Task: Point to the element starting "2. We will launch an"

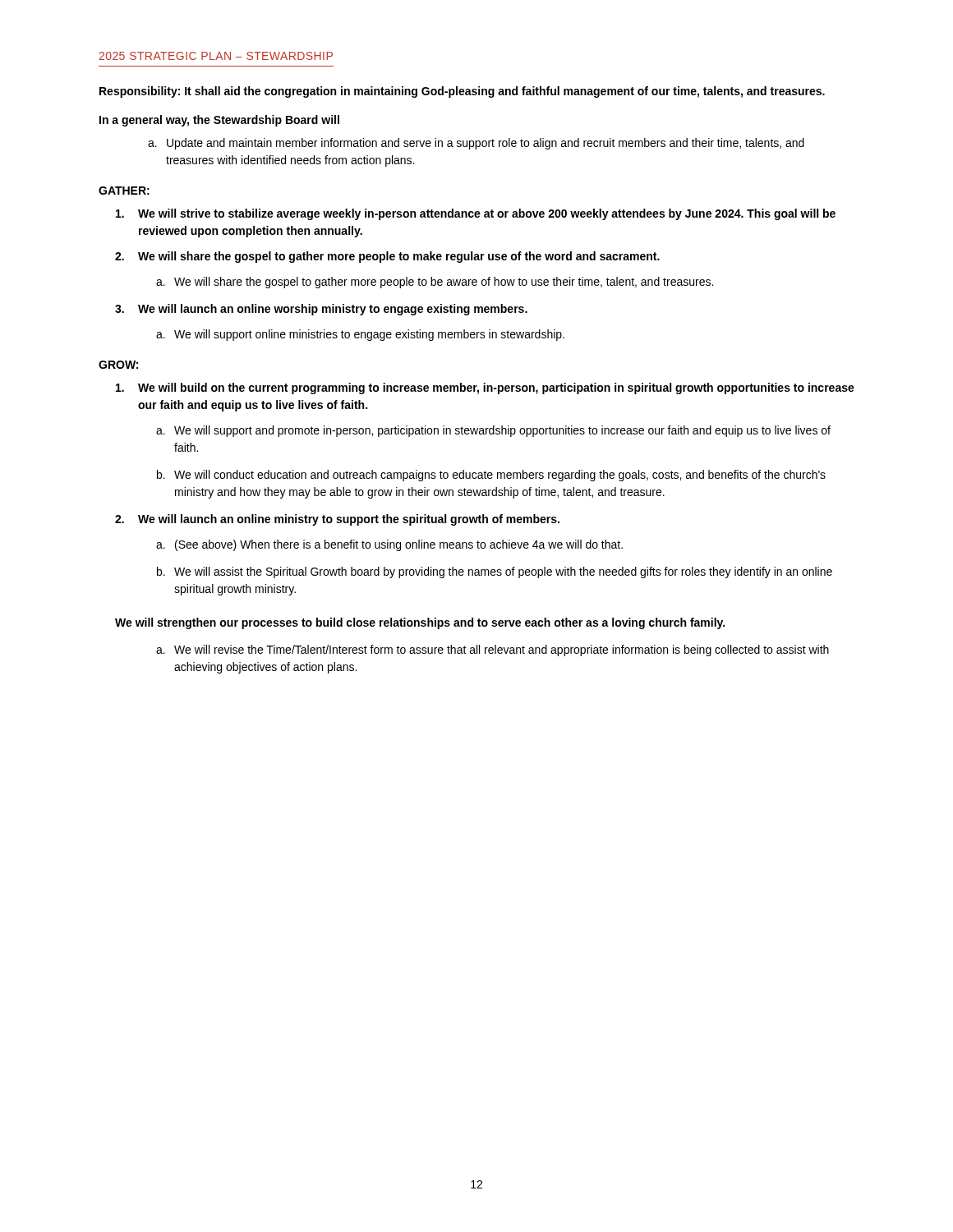Action: tap(338, 520)
